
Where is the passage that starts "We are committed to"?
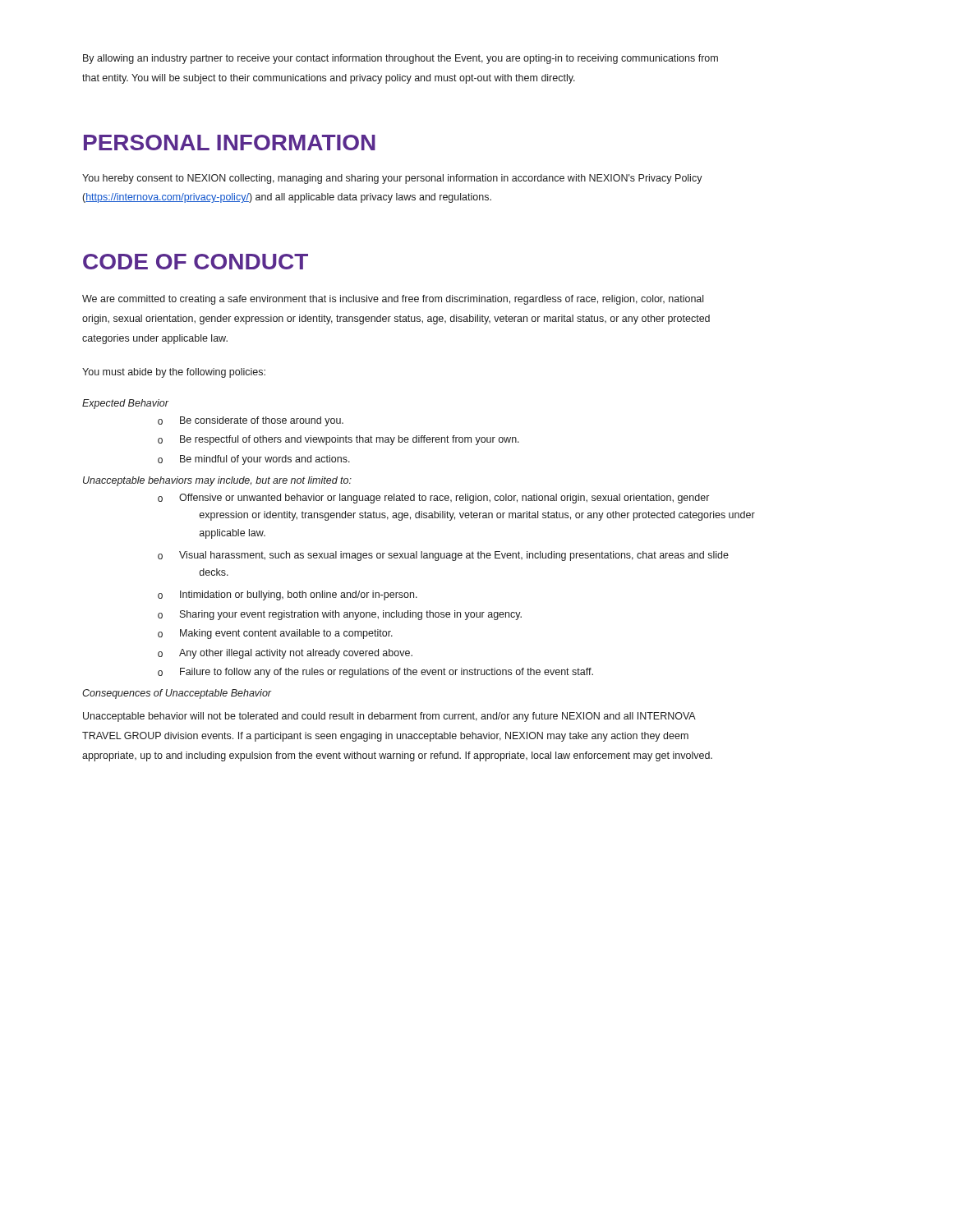pos(396,318)
